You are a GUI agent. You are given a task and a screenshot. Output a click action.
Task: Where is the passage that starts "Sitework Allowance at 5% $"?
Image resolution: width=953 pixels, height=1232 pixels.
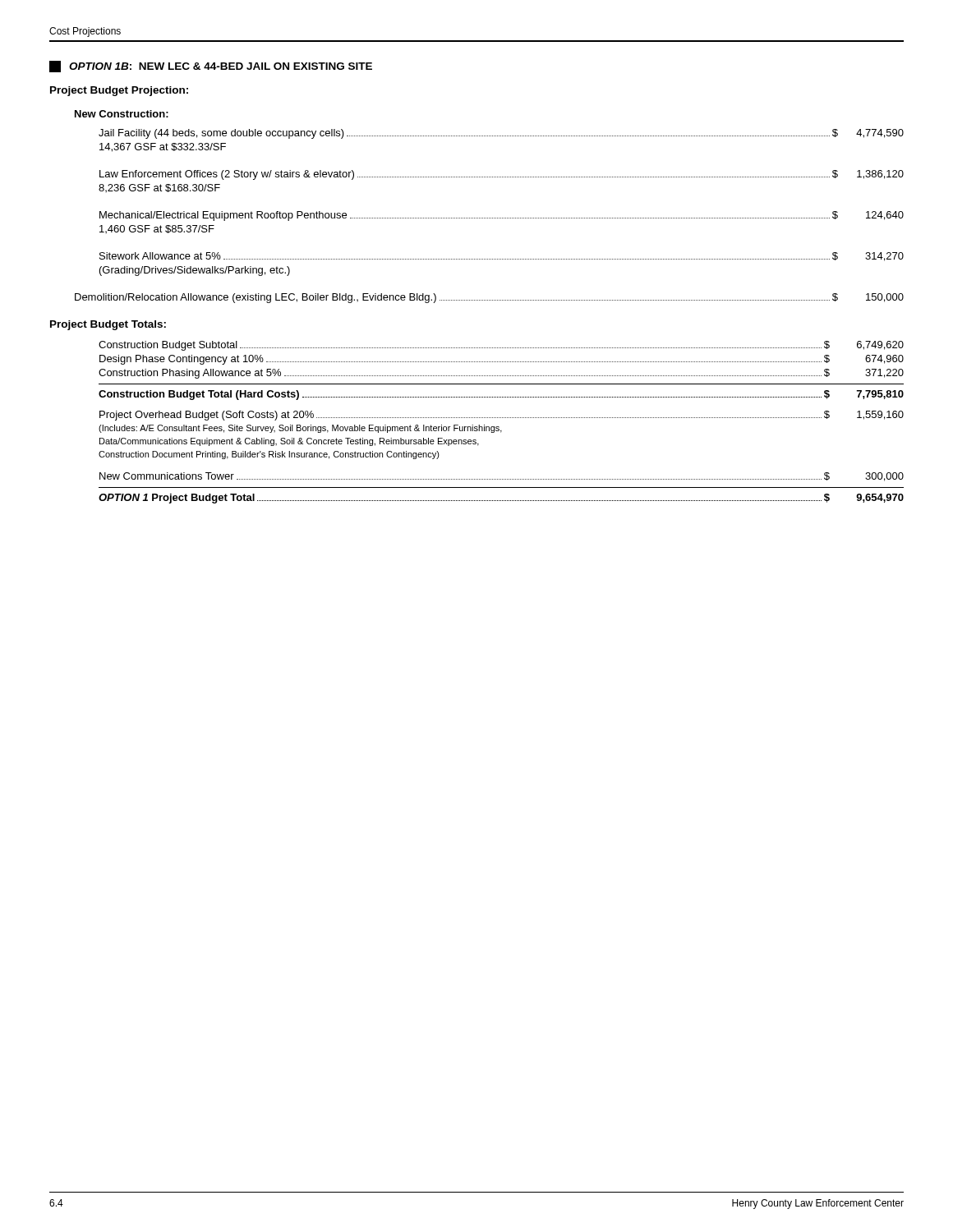point(501,256)
